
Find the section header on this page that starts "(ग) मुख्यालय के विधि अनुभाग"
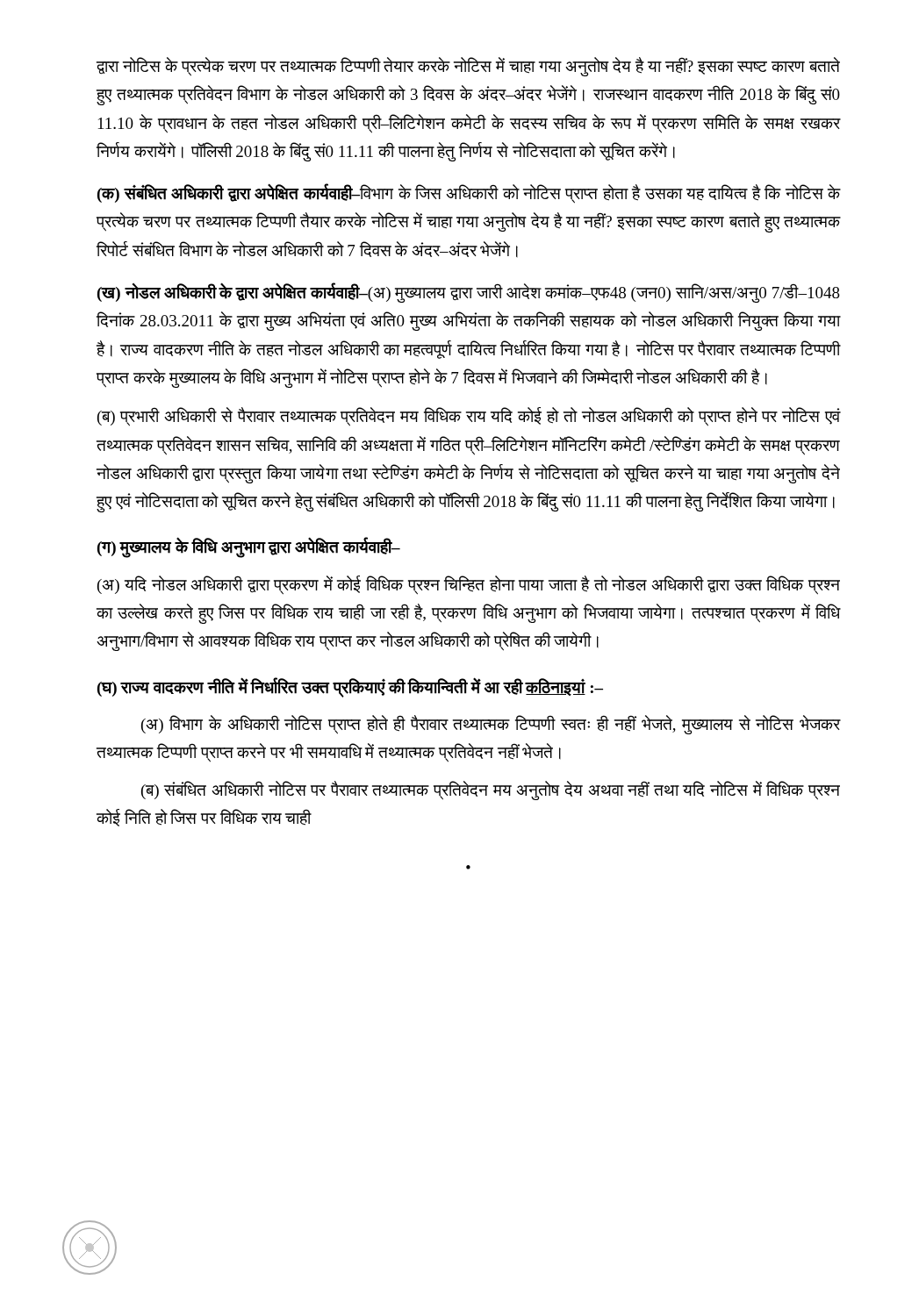248,547
